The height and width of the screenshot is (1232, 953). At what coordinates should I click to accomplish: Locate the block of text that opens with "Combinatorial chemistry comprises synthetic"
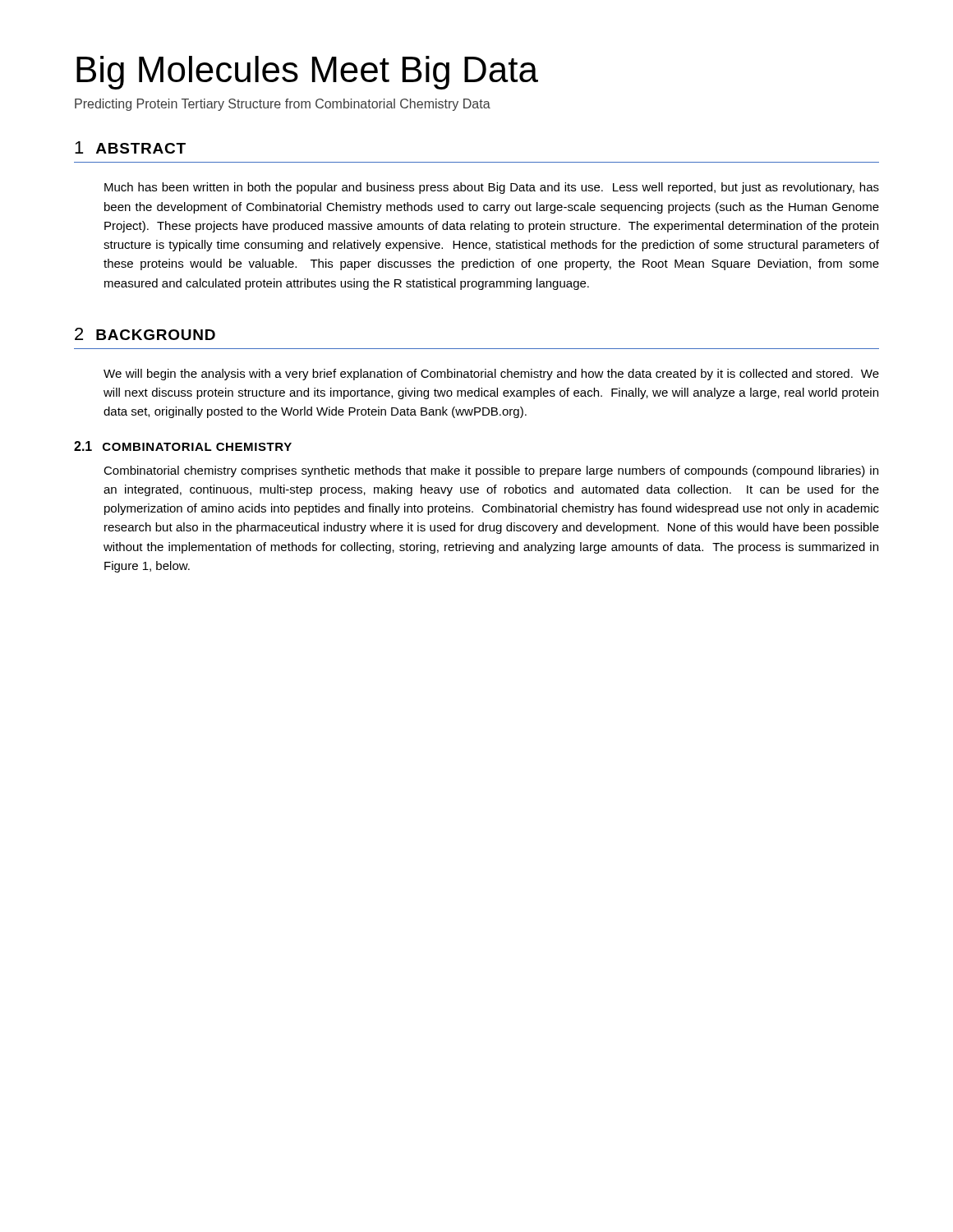491,518
